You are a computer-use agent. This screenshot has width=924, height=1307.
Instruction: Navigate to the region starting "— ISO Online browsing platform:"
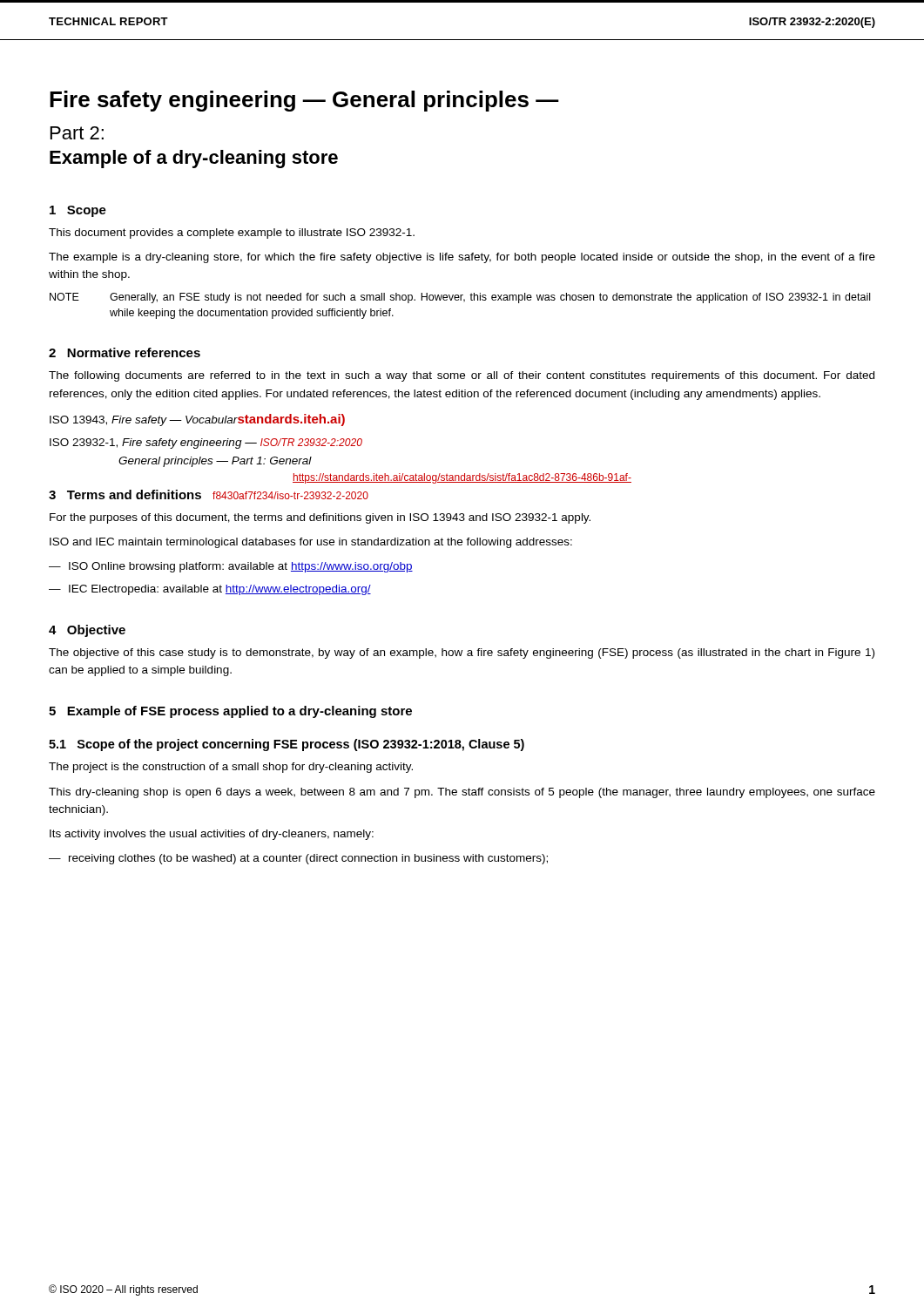(x=231, y=567)
